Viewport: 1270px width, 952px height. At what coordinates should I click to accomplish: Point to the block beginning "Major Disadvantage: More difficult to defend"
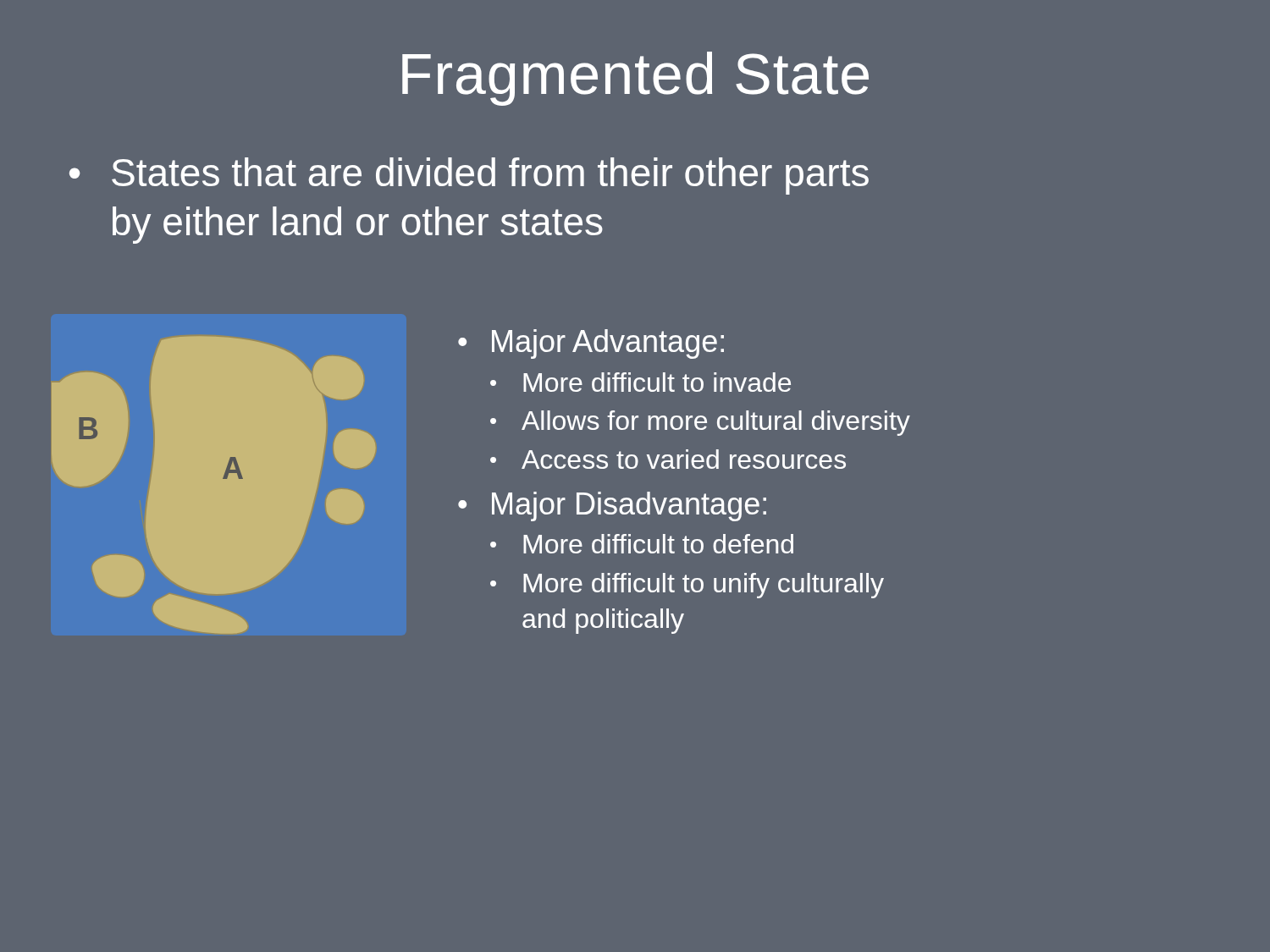tap(854, 561)
